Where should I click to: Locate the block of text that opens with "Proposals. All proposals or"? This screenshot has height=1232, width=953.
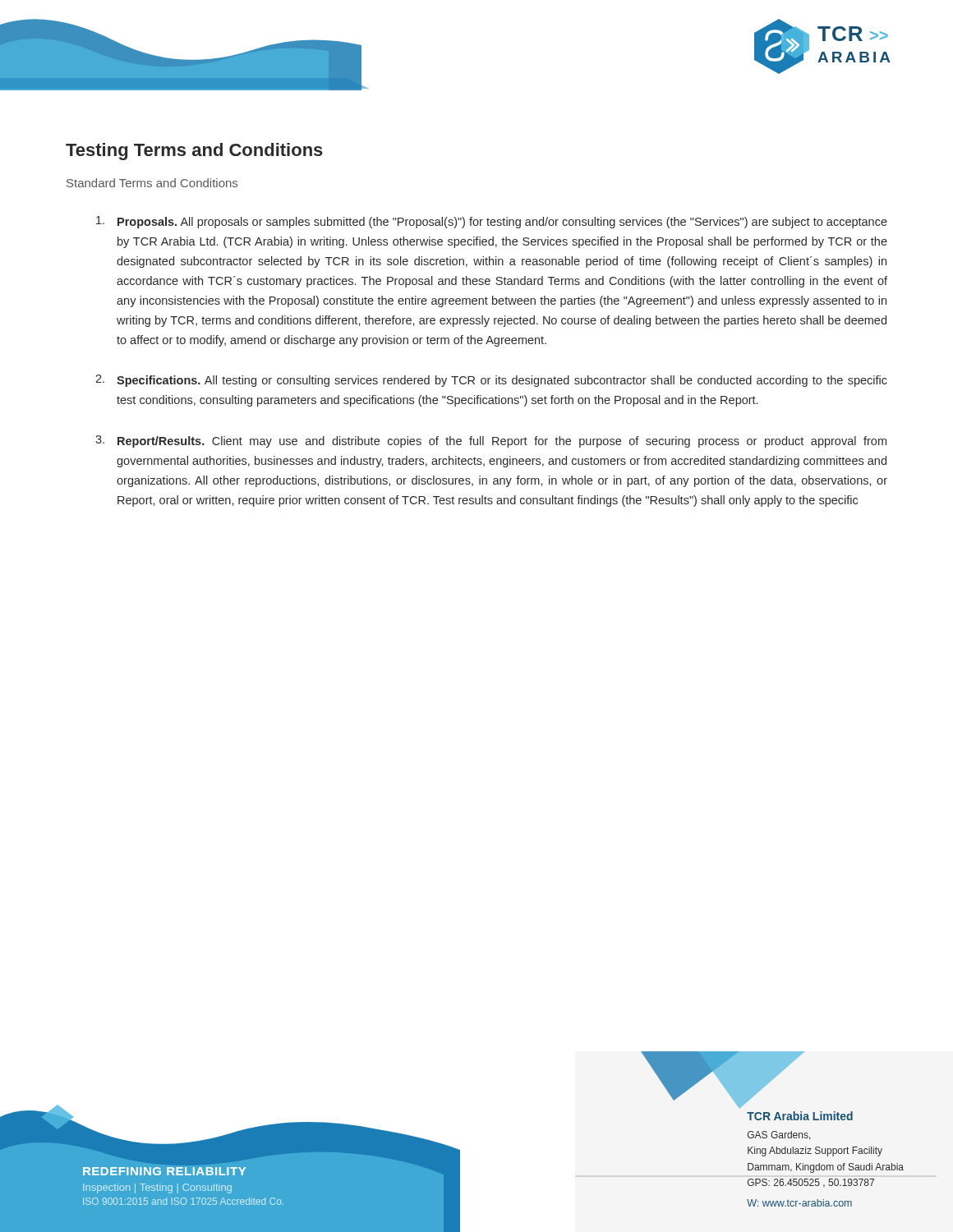click(476, 282)
